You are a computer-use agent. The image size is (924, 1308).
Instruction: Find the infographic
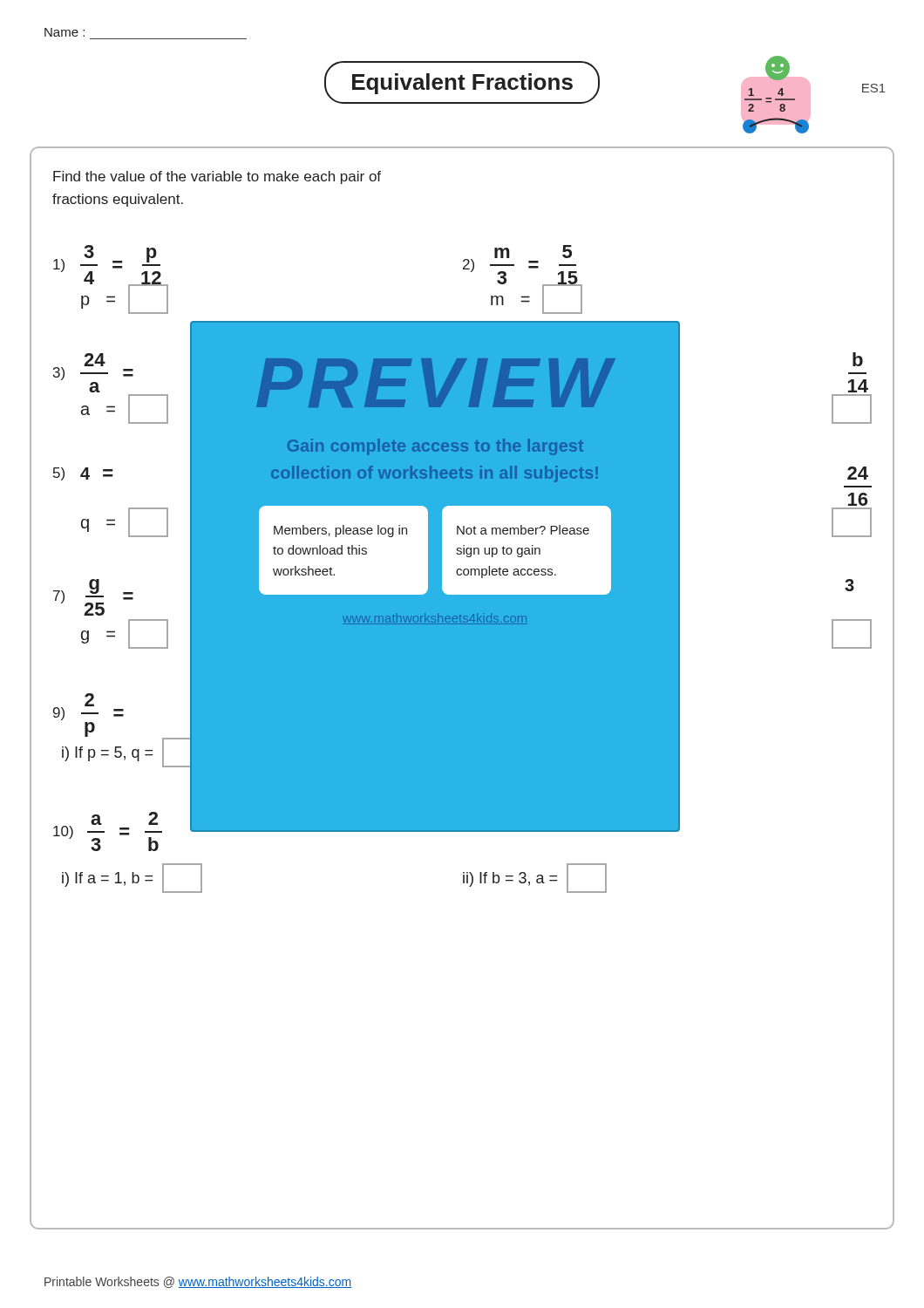(435, 576)
